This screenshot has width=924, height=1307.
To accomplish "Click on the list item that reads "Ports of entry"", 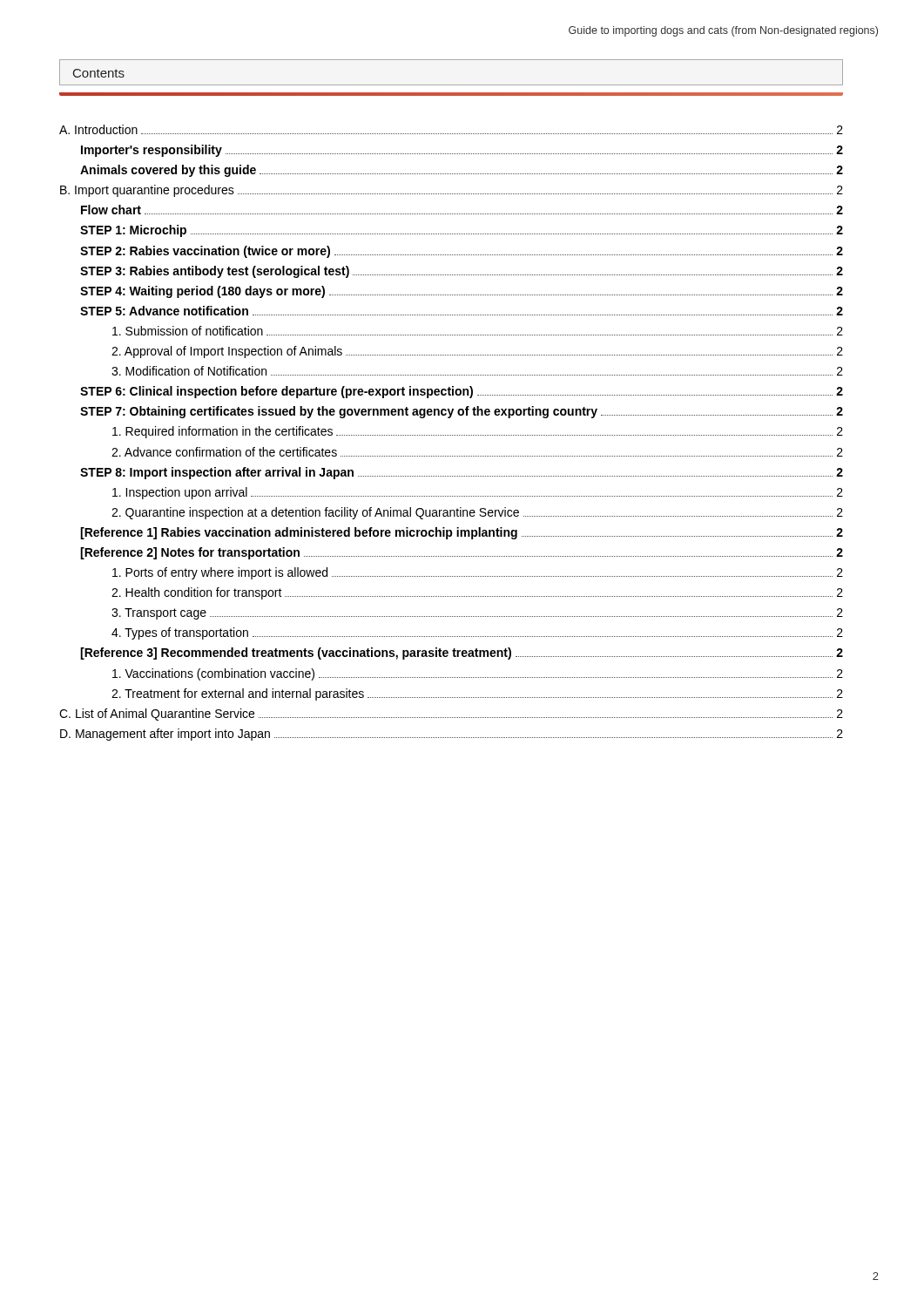I will (x=472, y=573).
